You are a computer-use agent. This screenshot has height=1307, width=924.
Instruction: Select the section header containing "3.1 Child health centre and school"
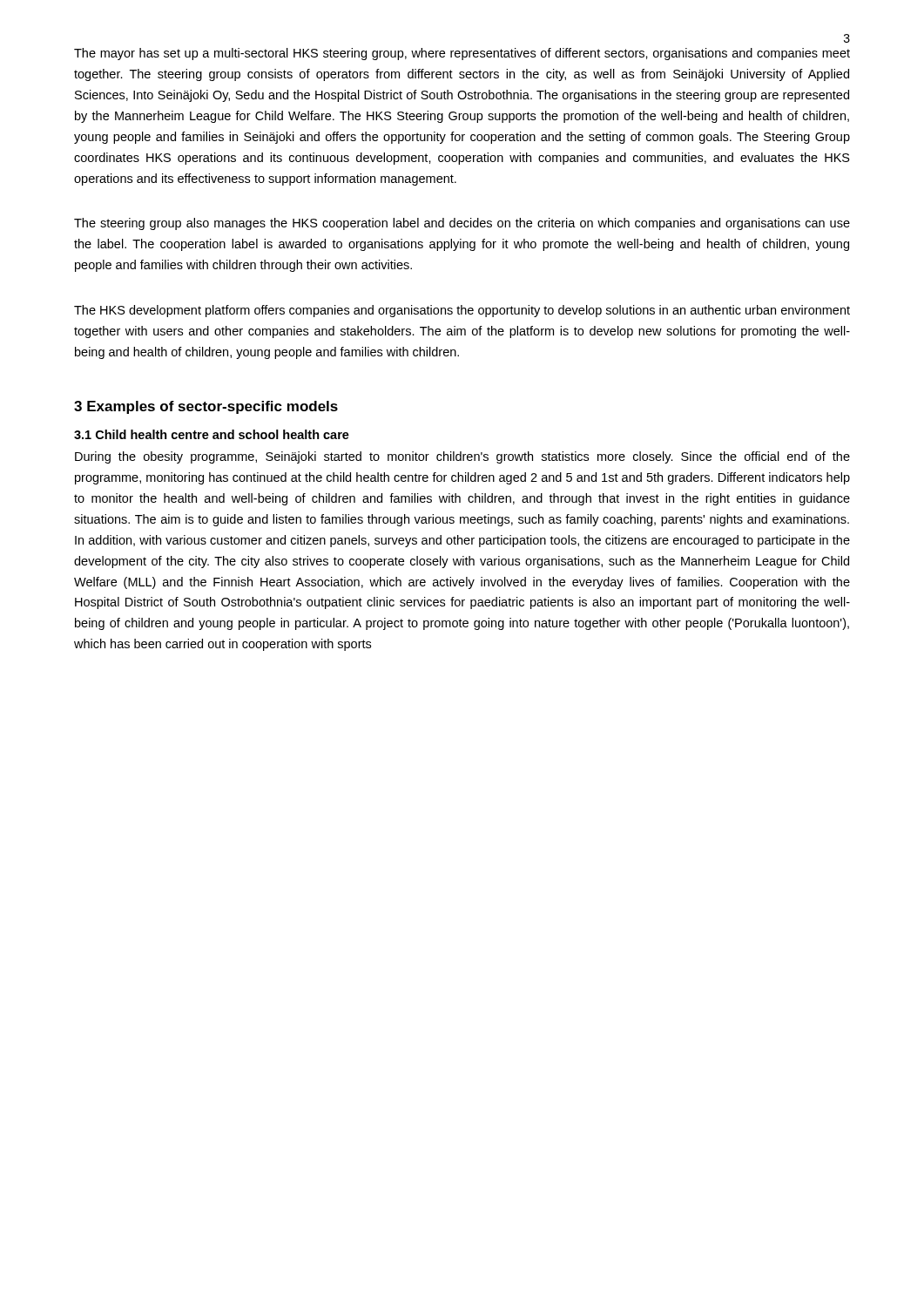coord(212,435)
